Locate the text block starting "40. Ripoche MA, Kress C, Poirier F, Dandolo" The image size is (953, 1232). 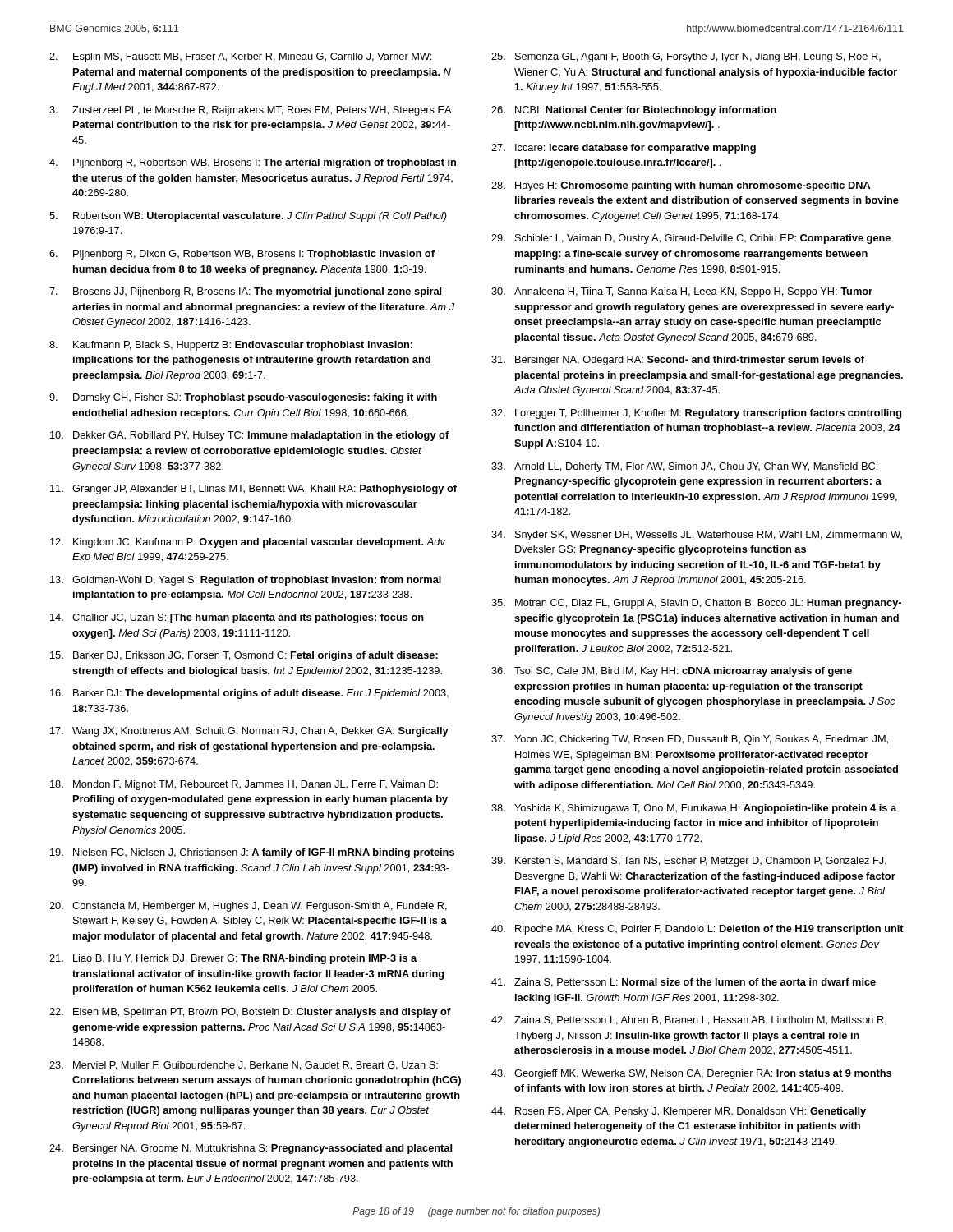pos(698,945)
